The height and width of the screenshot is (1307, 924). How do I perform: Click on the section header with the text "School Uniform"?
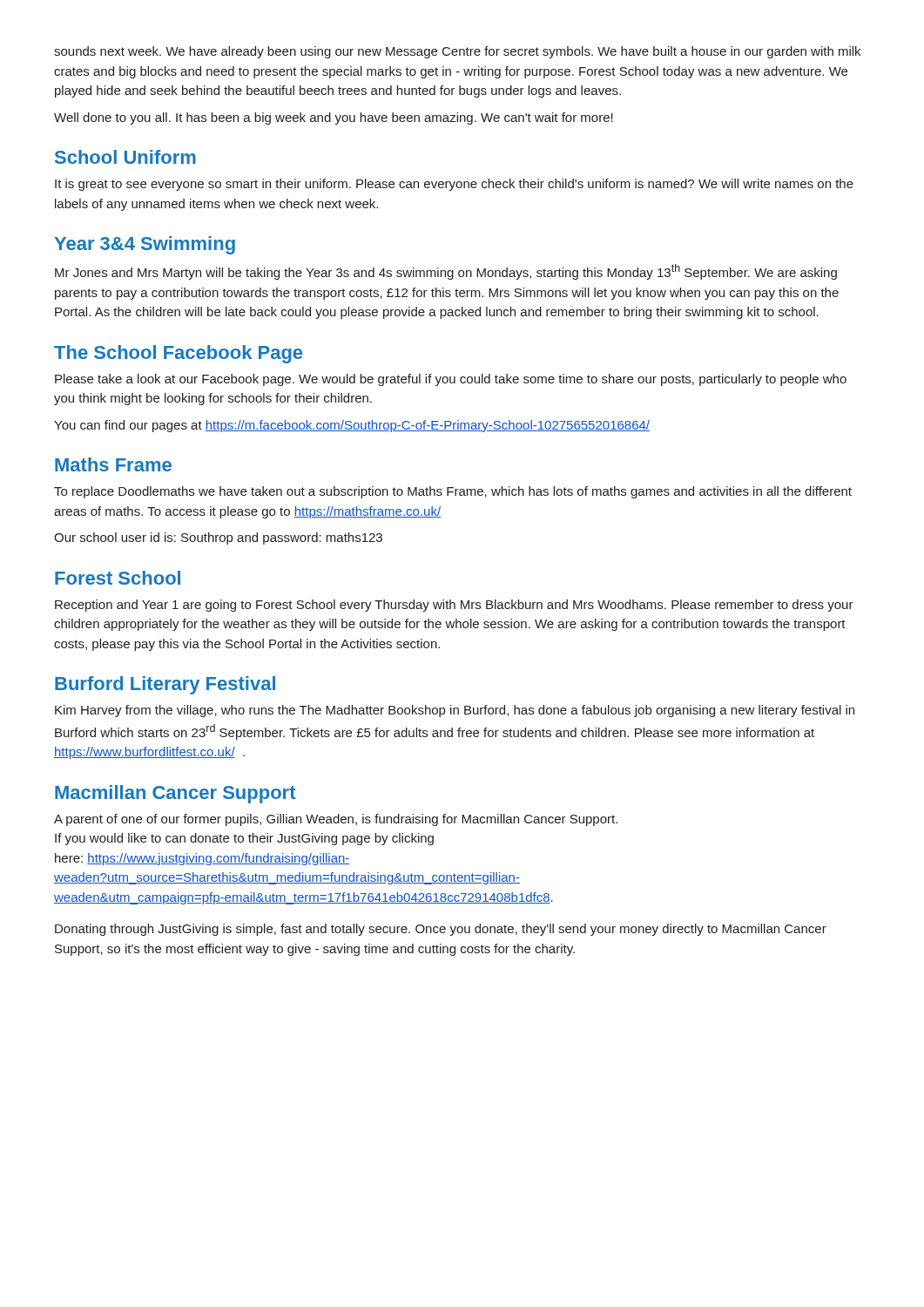pos(125,157)
